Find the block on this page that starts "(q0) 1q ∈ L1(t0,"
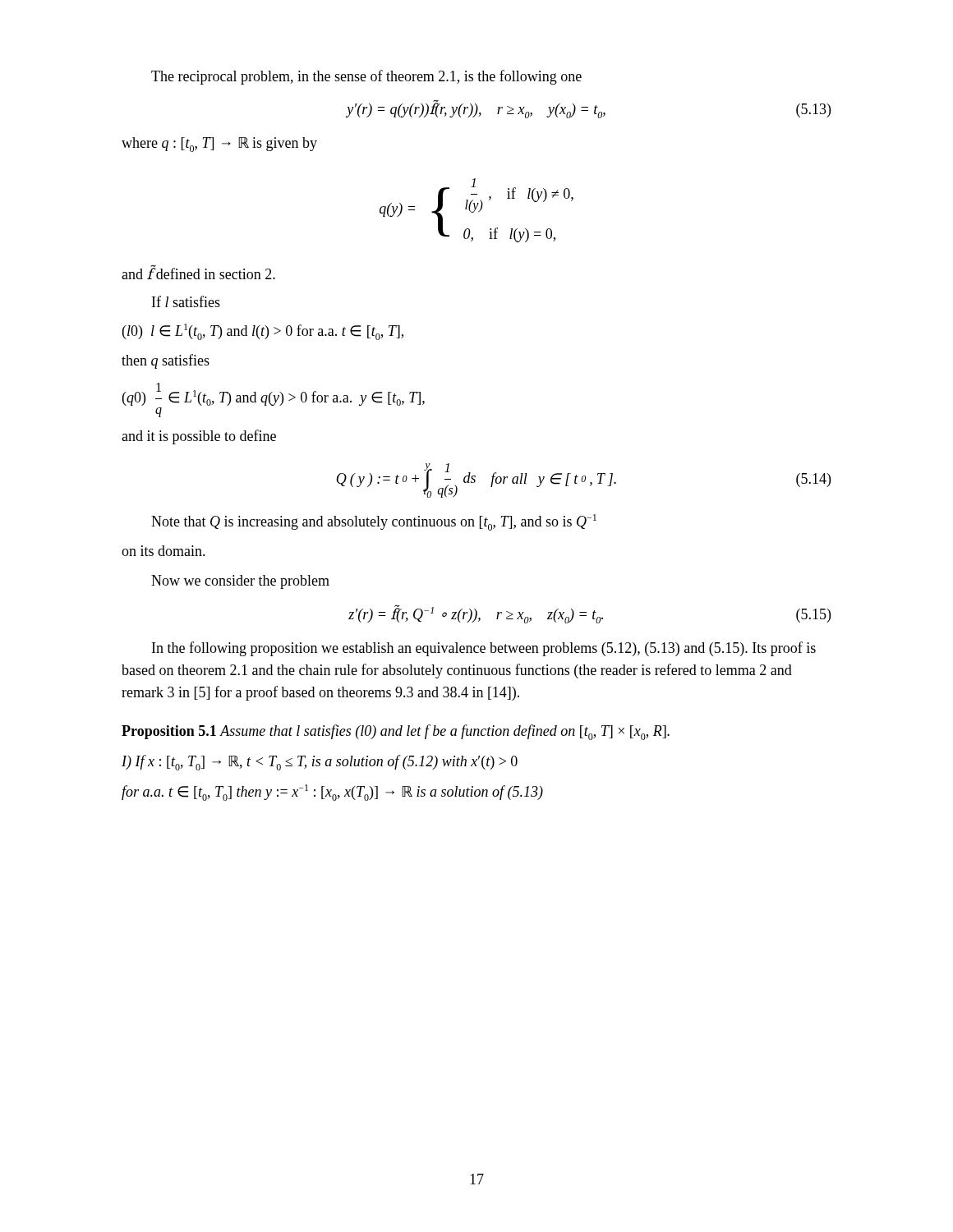The width and height of the screenshot is (953, 1232). tap(274, 394)
